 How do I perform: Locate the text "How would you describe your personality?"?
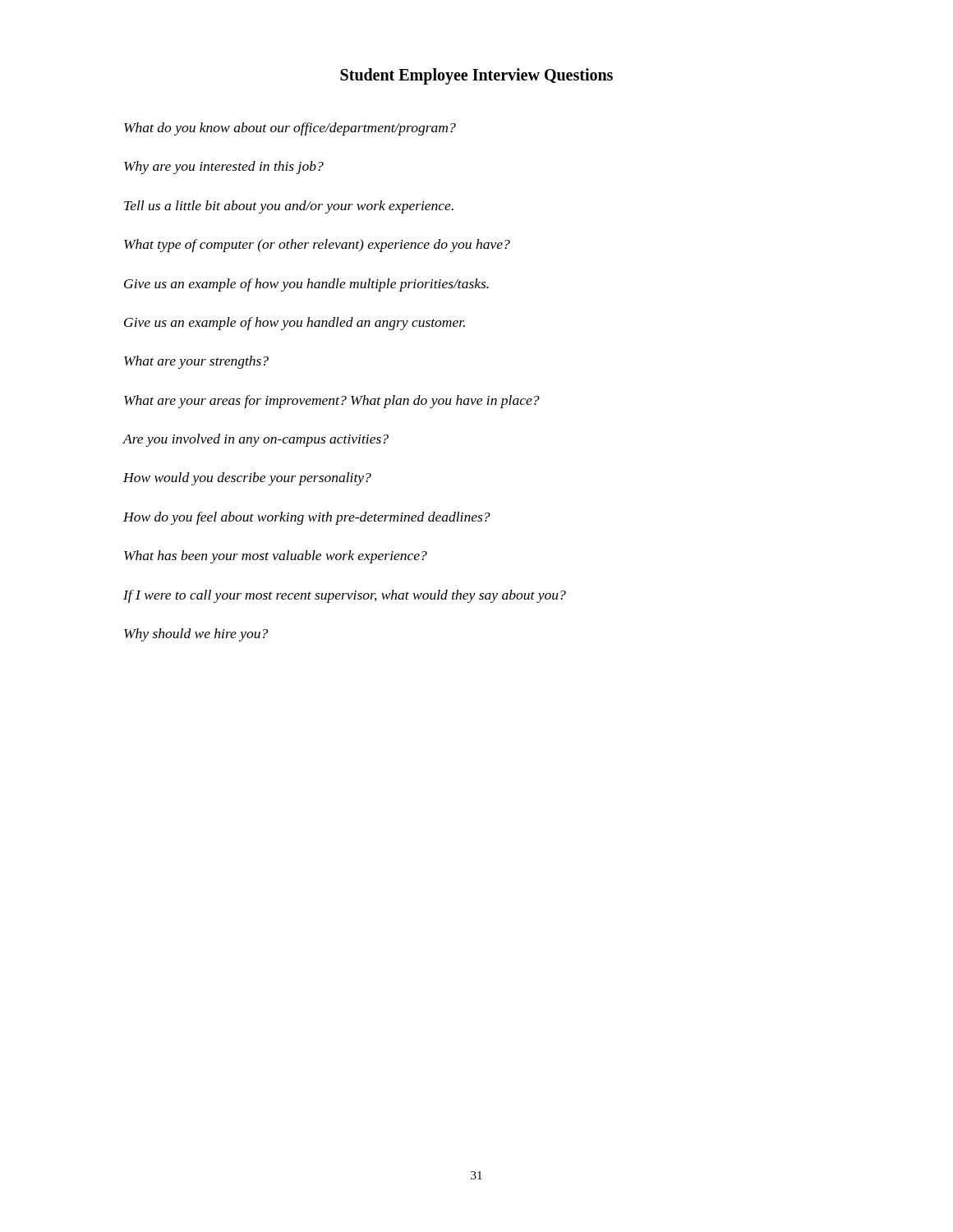click(x=247, y=477)
